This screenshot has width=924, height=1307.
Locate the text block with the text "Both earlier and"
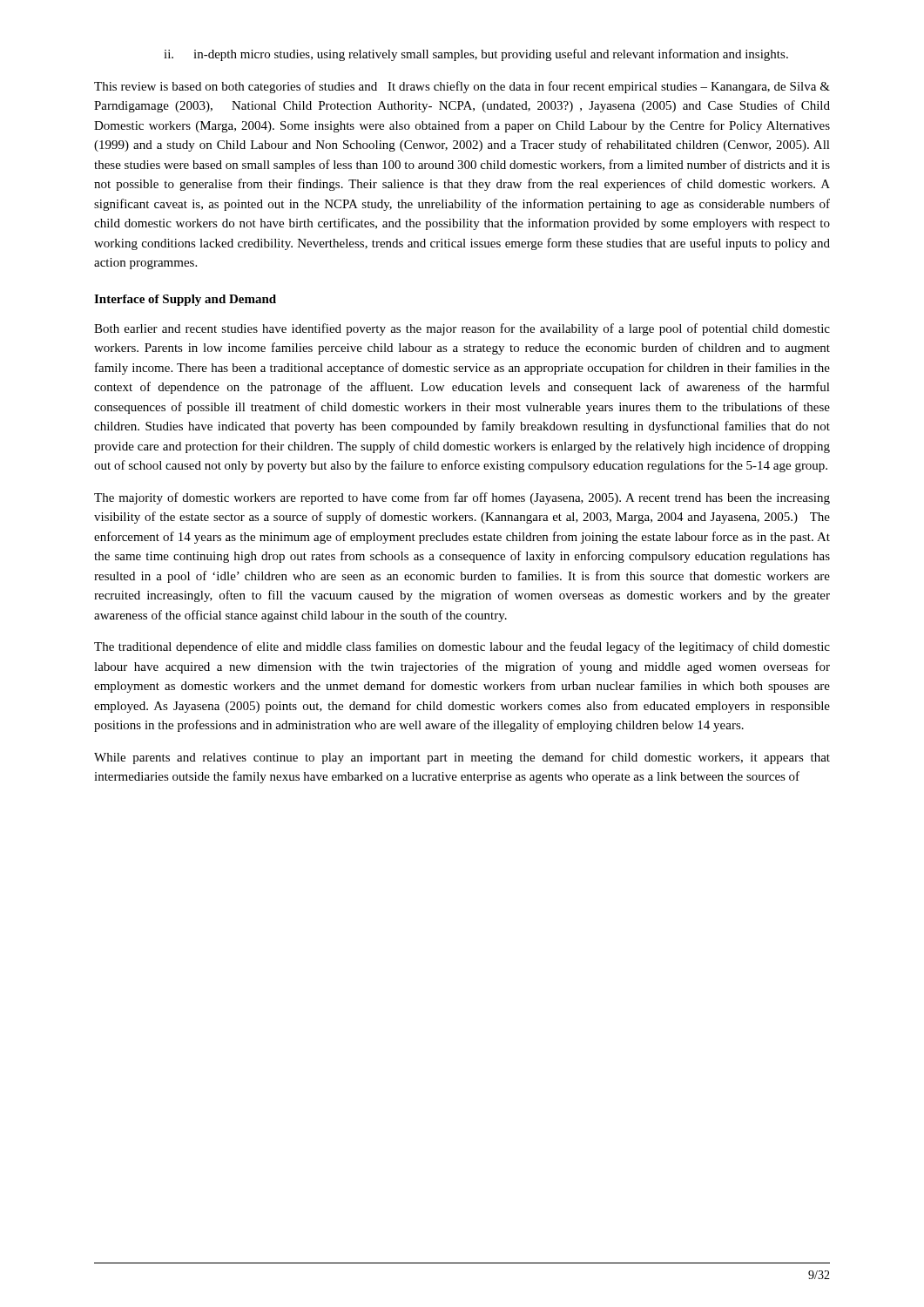click(x=462, y=397)
